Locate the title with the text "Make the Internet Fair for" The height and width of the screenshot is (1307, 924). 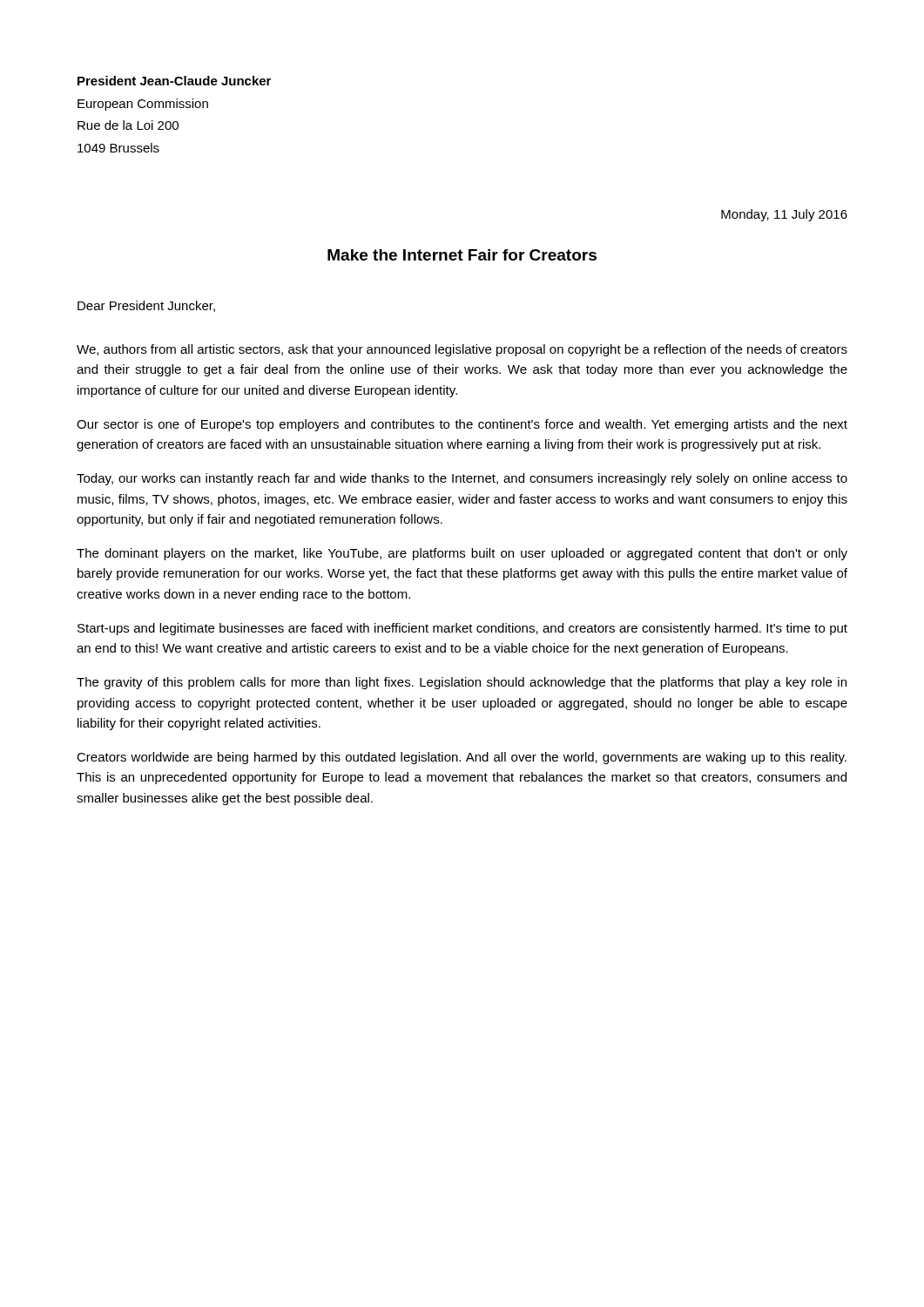[462, 255]
